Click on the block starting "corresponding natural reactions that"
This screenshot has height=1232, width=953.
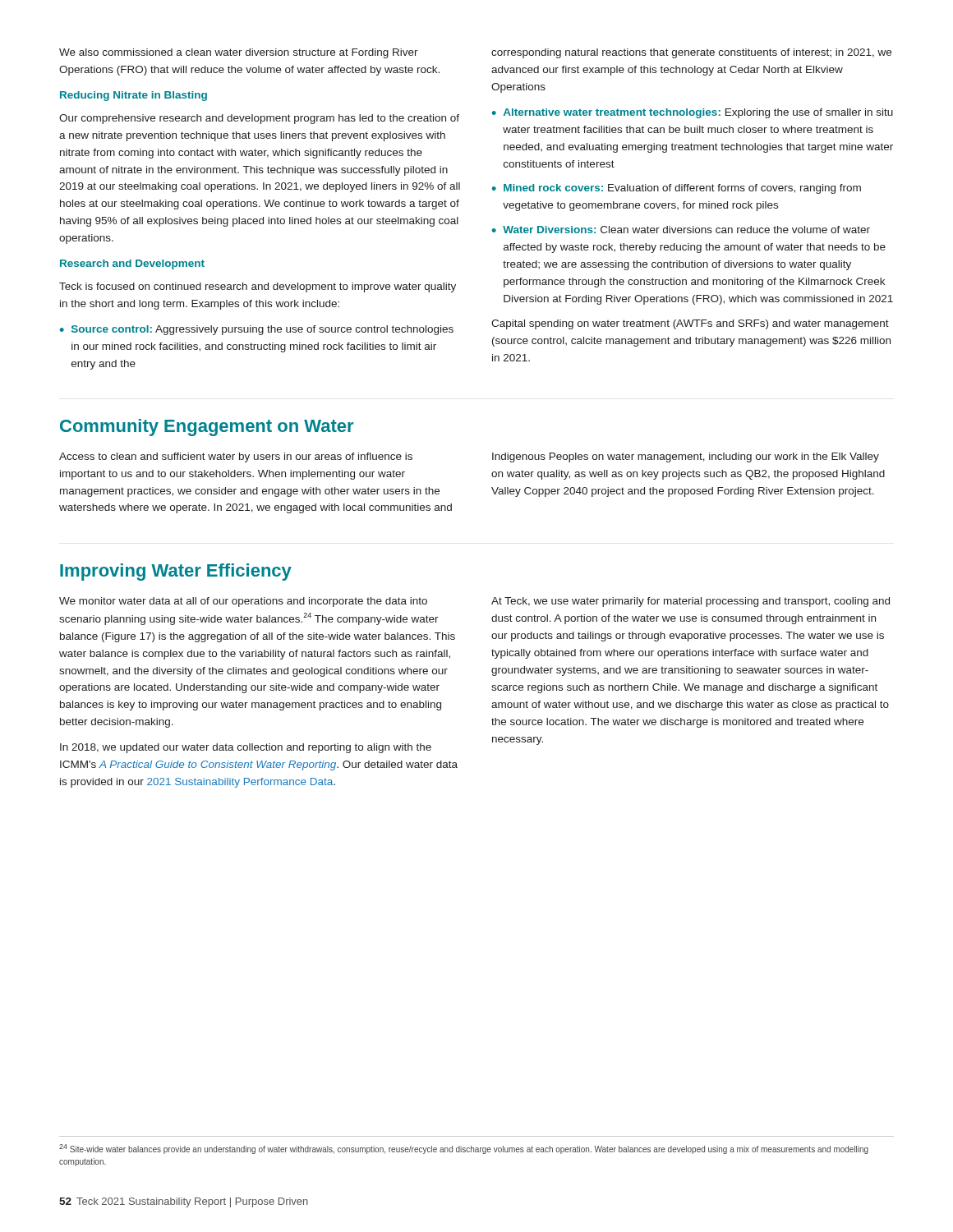693,70
